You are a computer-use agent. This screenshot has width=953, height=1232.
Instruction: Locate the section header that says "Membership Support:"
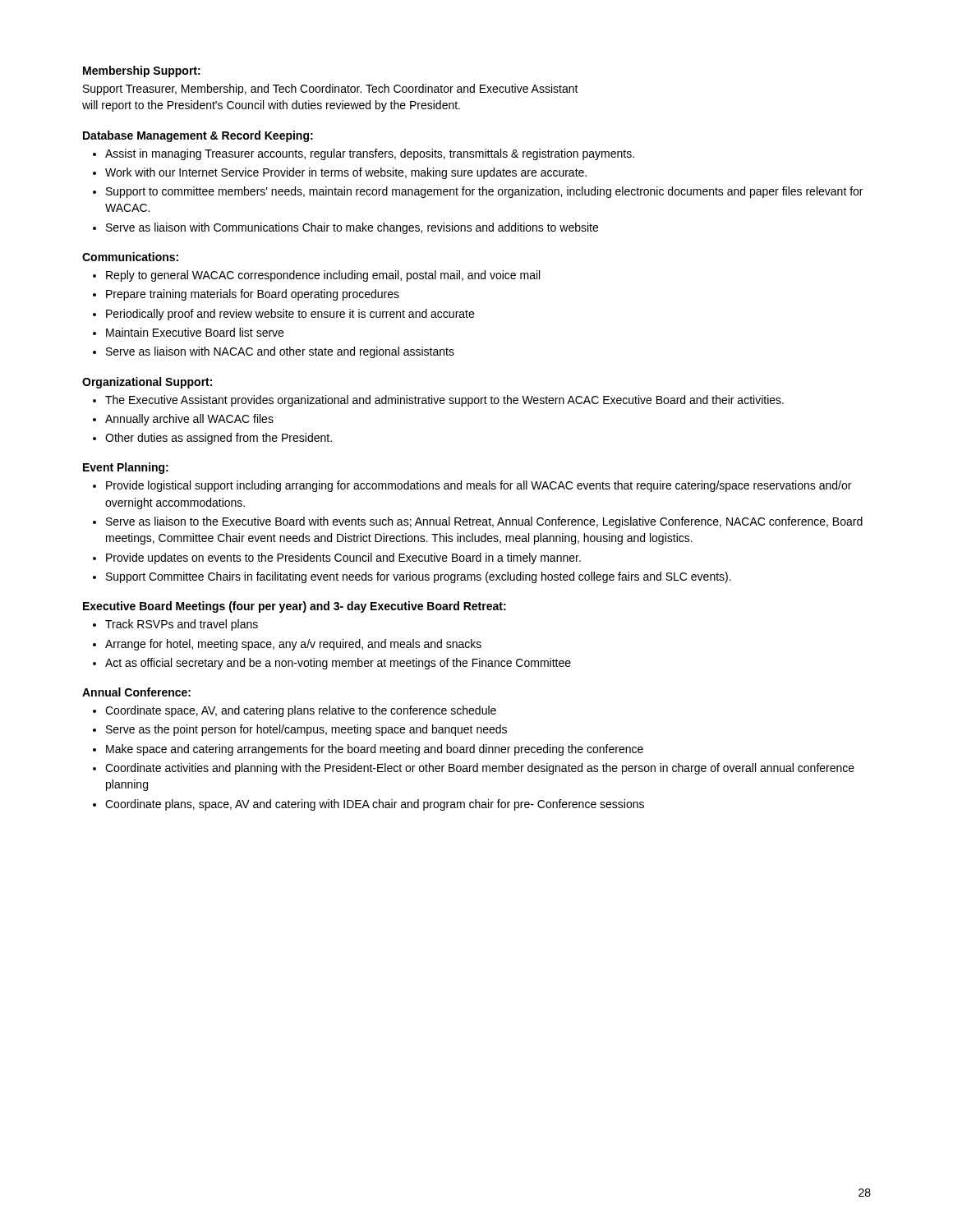142,71
